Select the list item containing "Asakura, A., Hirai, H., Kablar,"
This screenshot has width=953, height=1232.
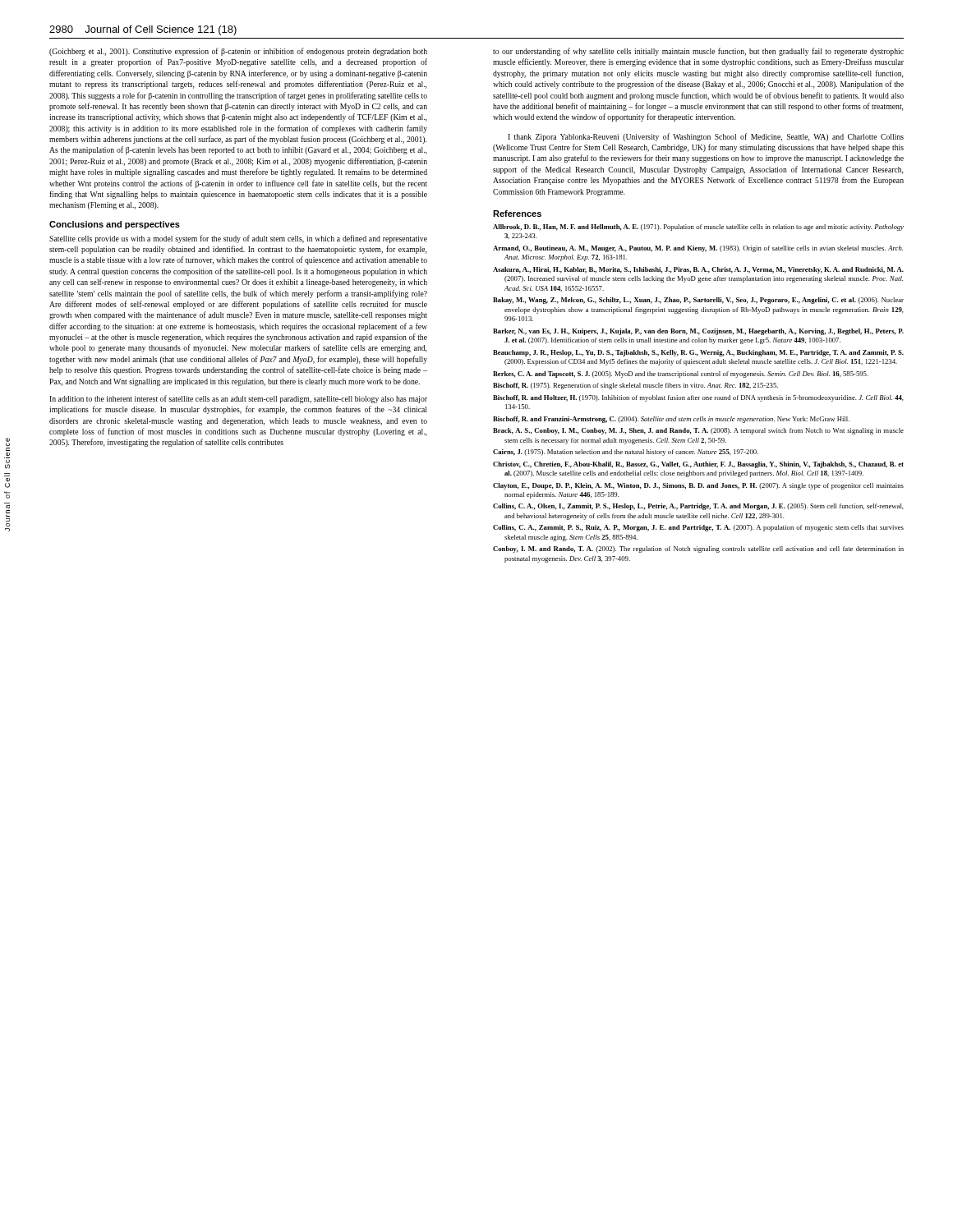(698, 279)
